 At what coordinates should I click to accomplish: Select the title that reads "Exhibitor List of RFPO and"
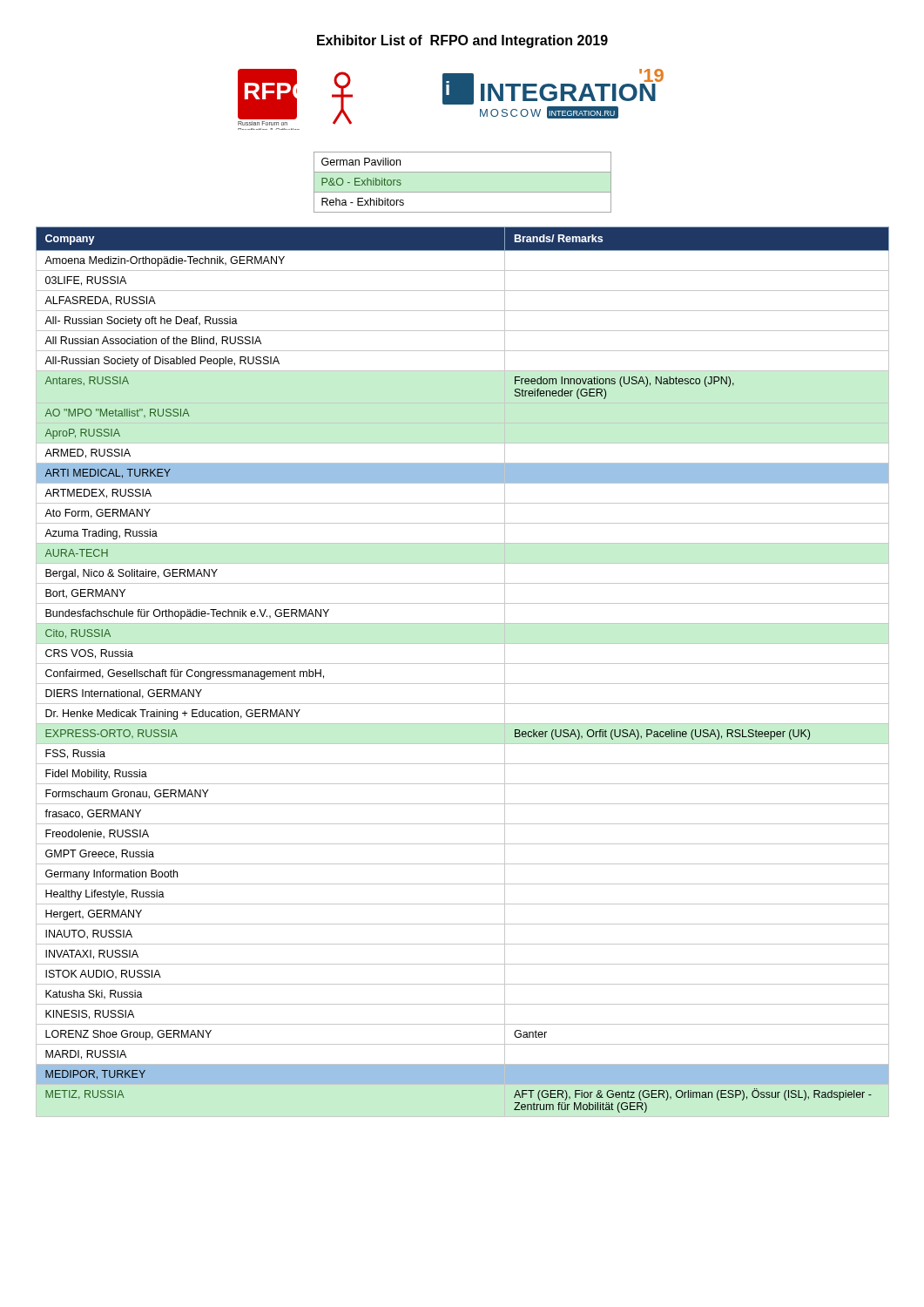click(x=462, y=41)
